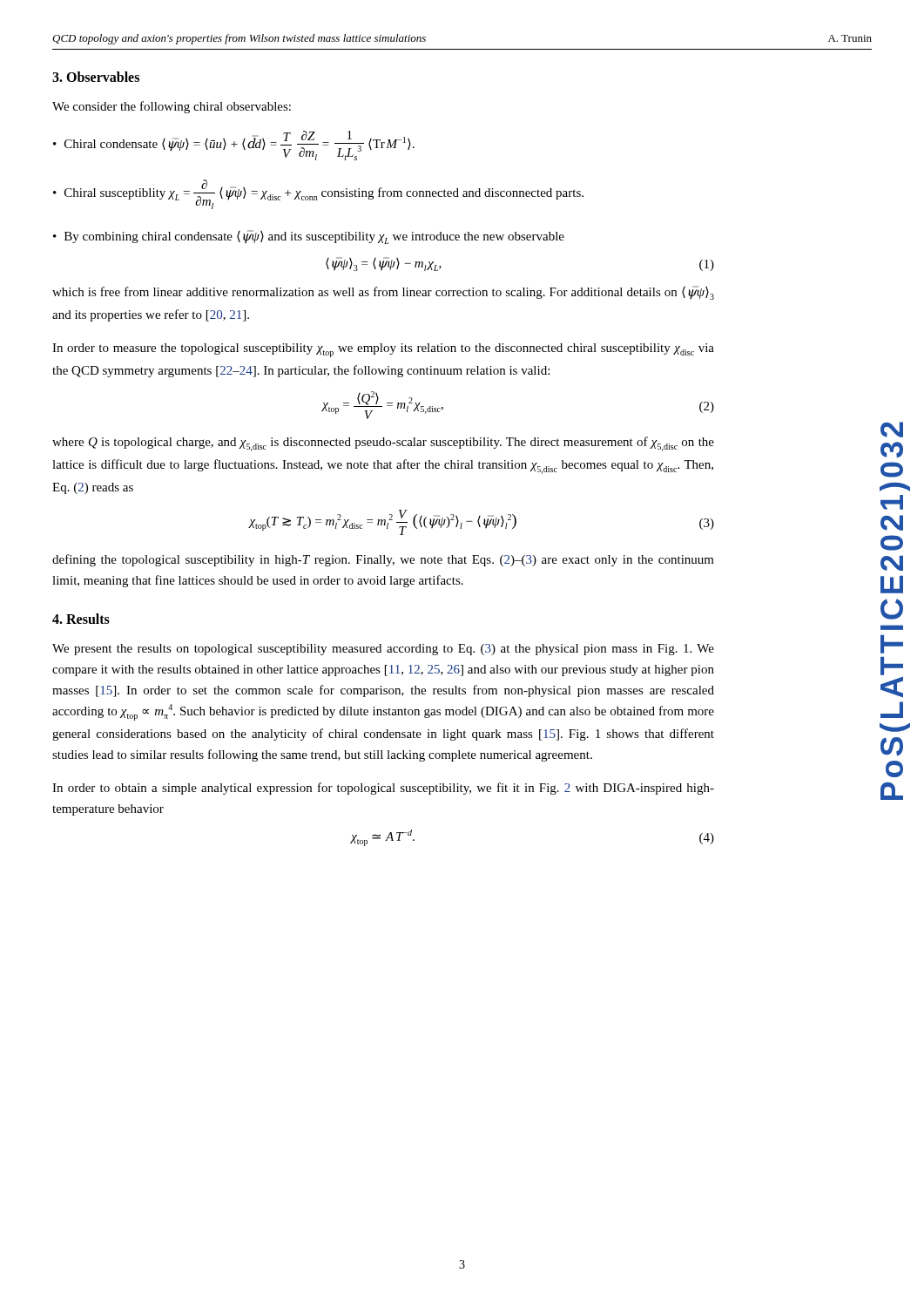Viewport: 924px width, 1307px height.
Task: Find the block on this page that starts "• Chiral susceptiblity"
Action: (318, 194)
